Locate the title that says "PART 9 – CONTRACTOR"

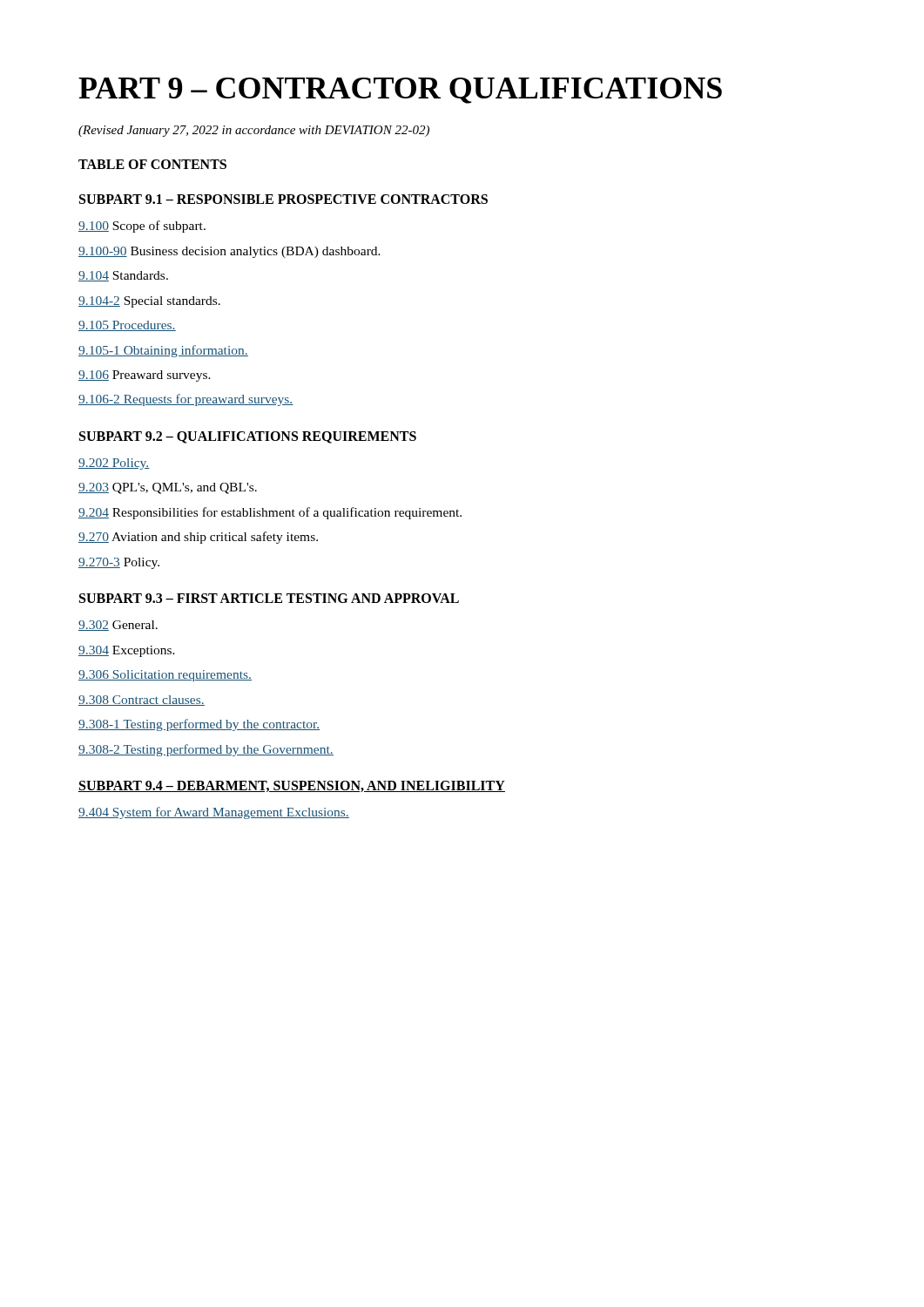coord(401,88)
